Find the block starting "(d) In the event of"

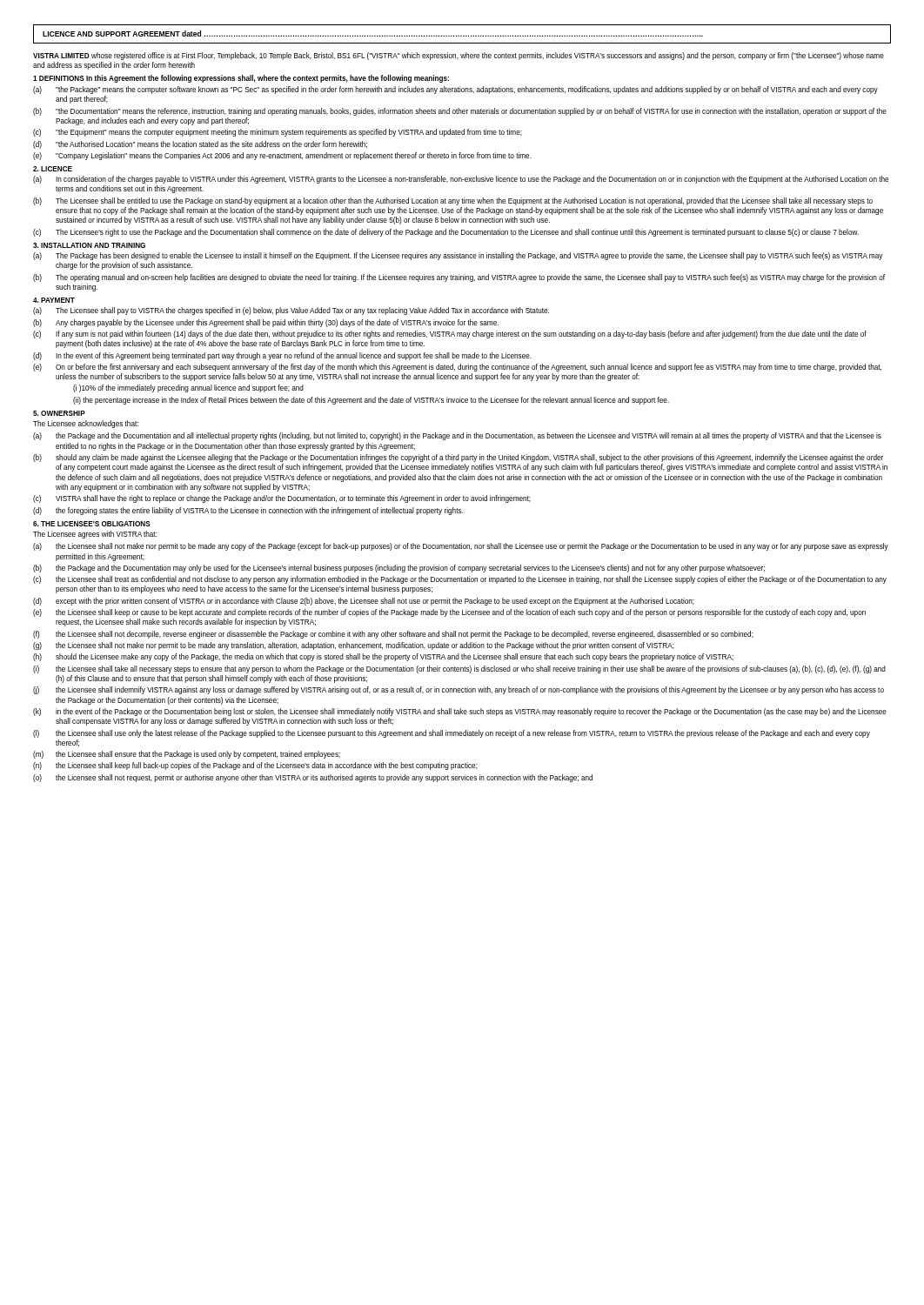462,356
